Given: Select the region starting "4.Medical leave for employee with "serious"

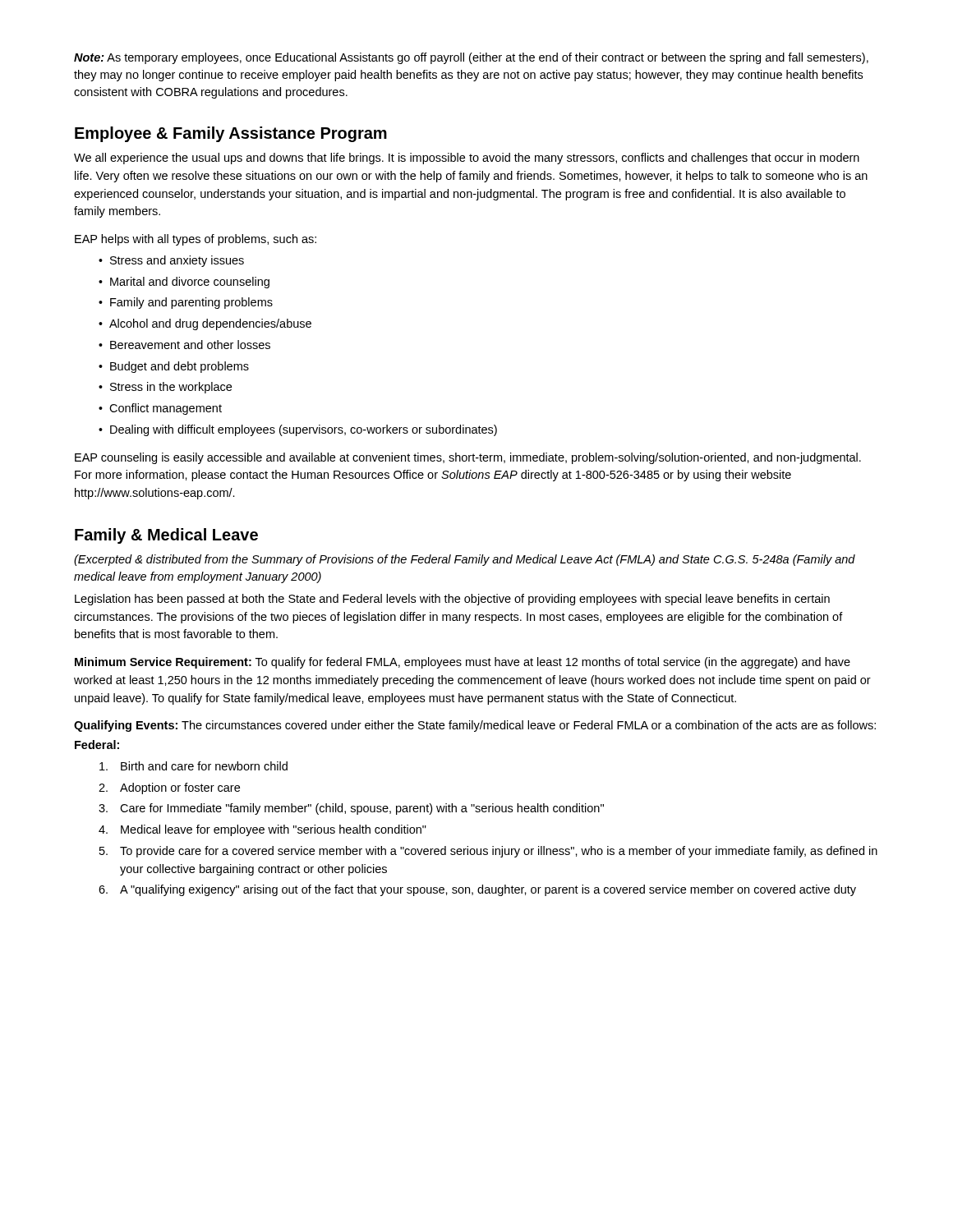Looking at the screenshot, I should point(262,830).
